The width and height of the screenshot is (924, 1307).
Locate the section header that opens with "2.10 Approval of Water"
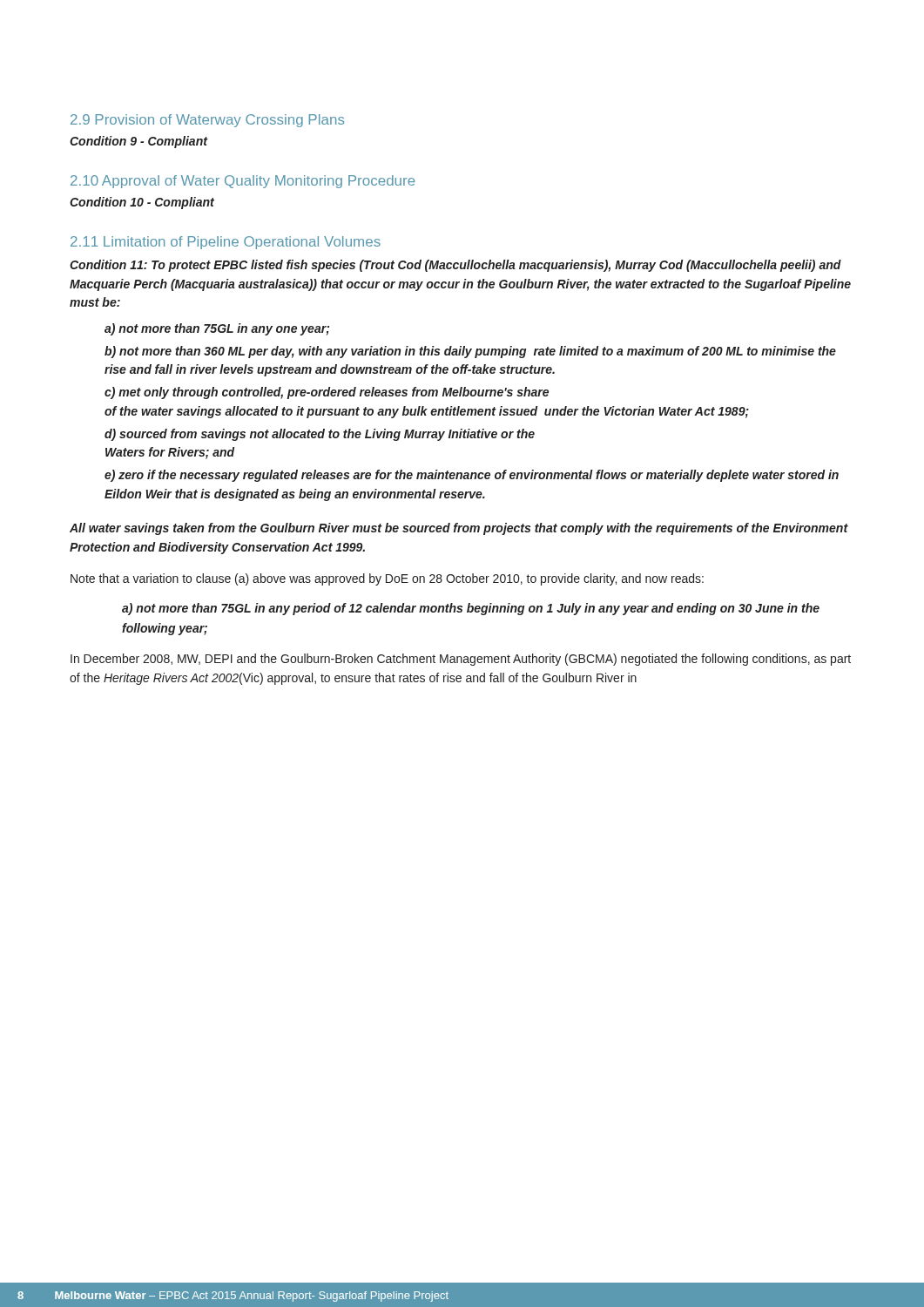(x=243, y=181)
